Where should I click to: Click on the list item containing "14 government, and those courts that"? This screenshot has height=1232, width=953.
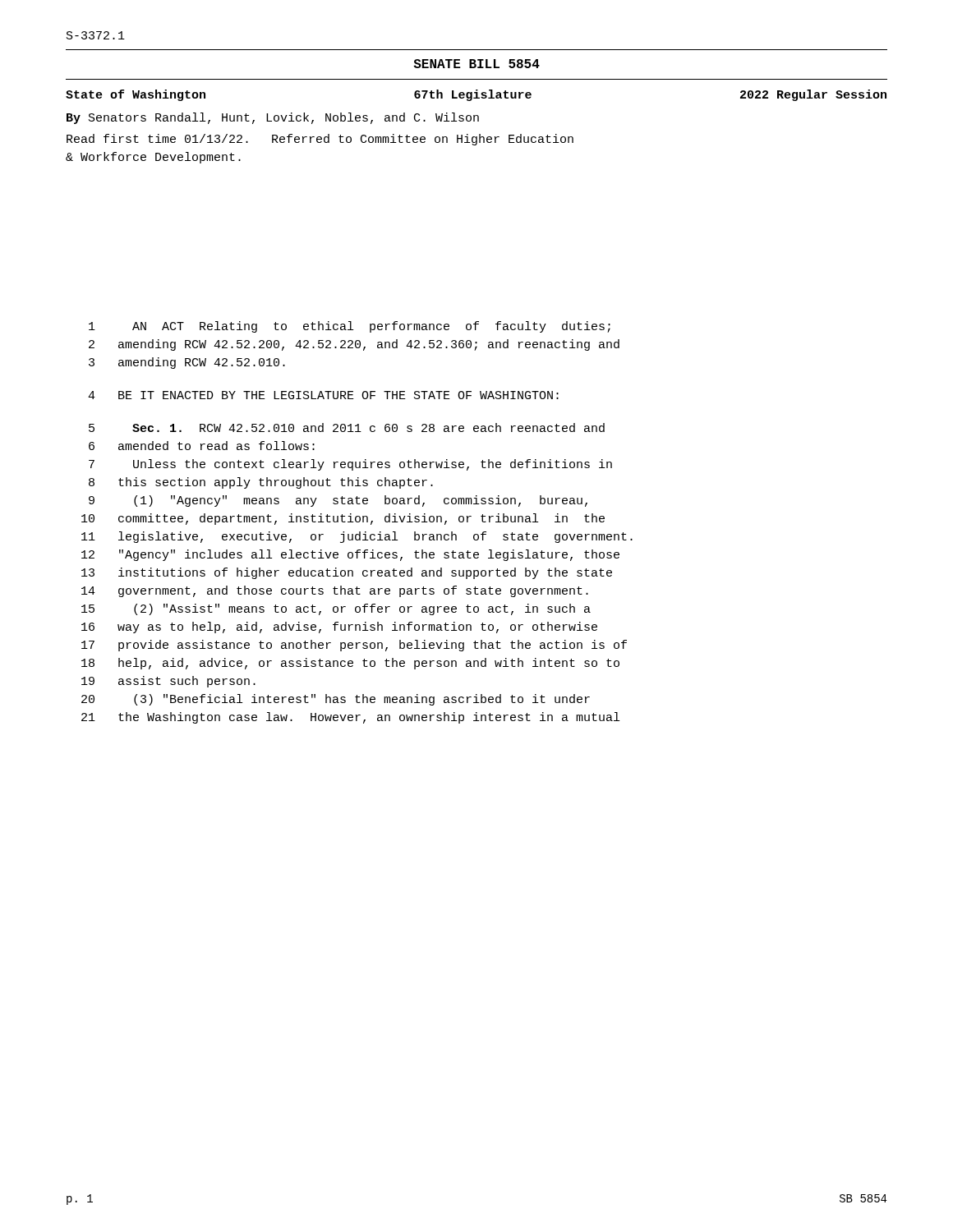point(476,594)
